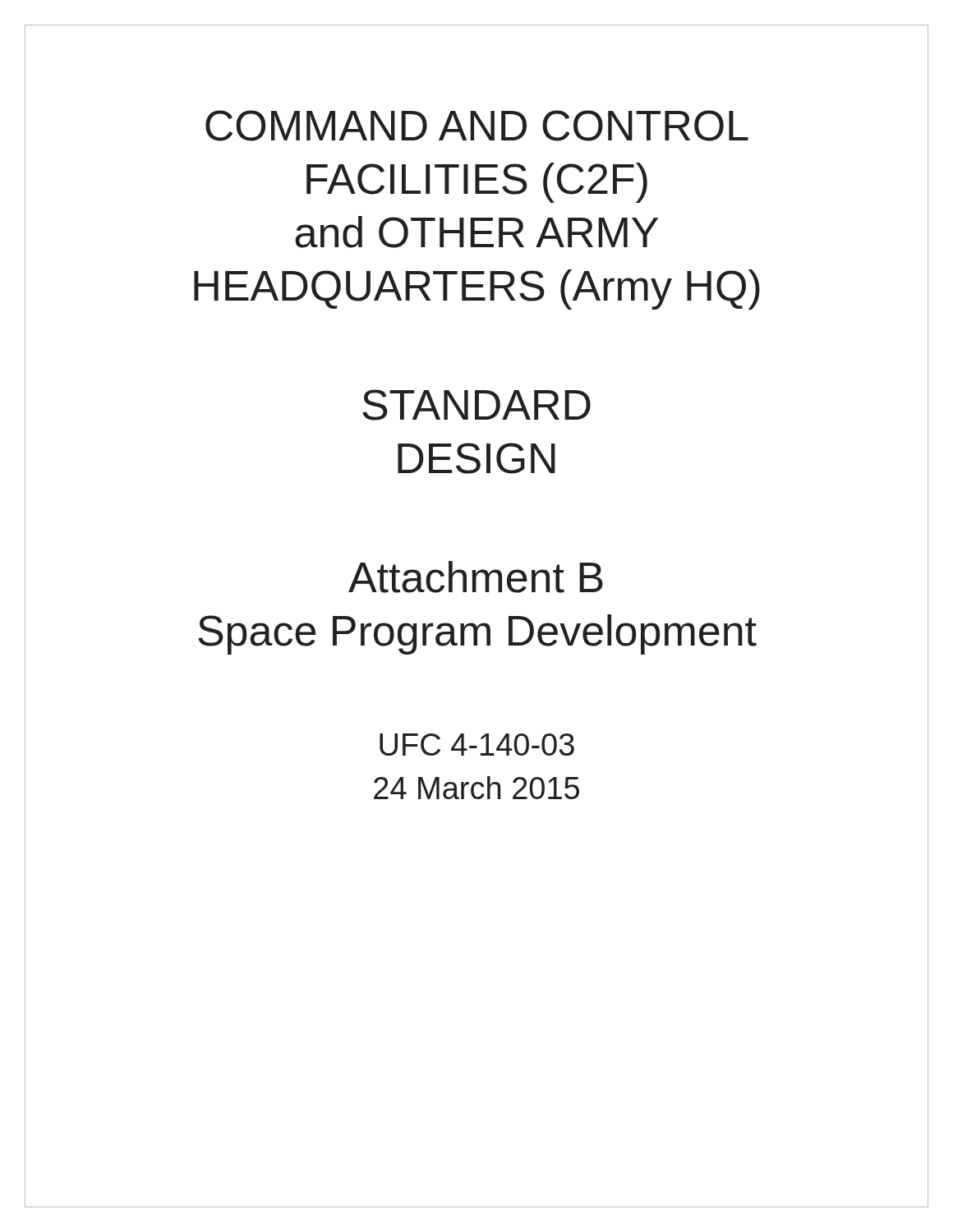Screen dimensions: 1232x953
Task: Navigate to the region starting "UFC 4-140-03 24 March 2015"
Action: tap(476, 767)
